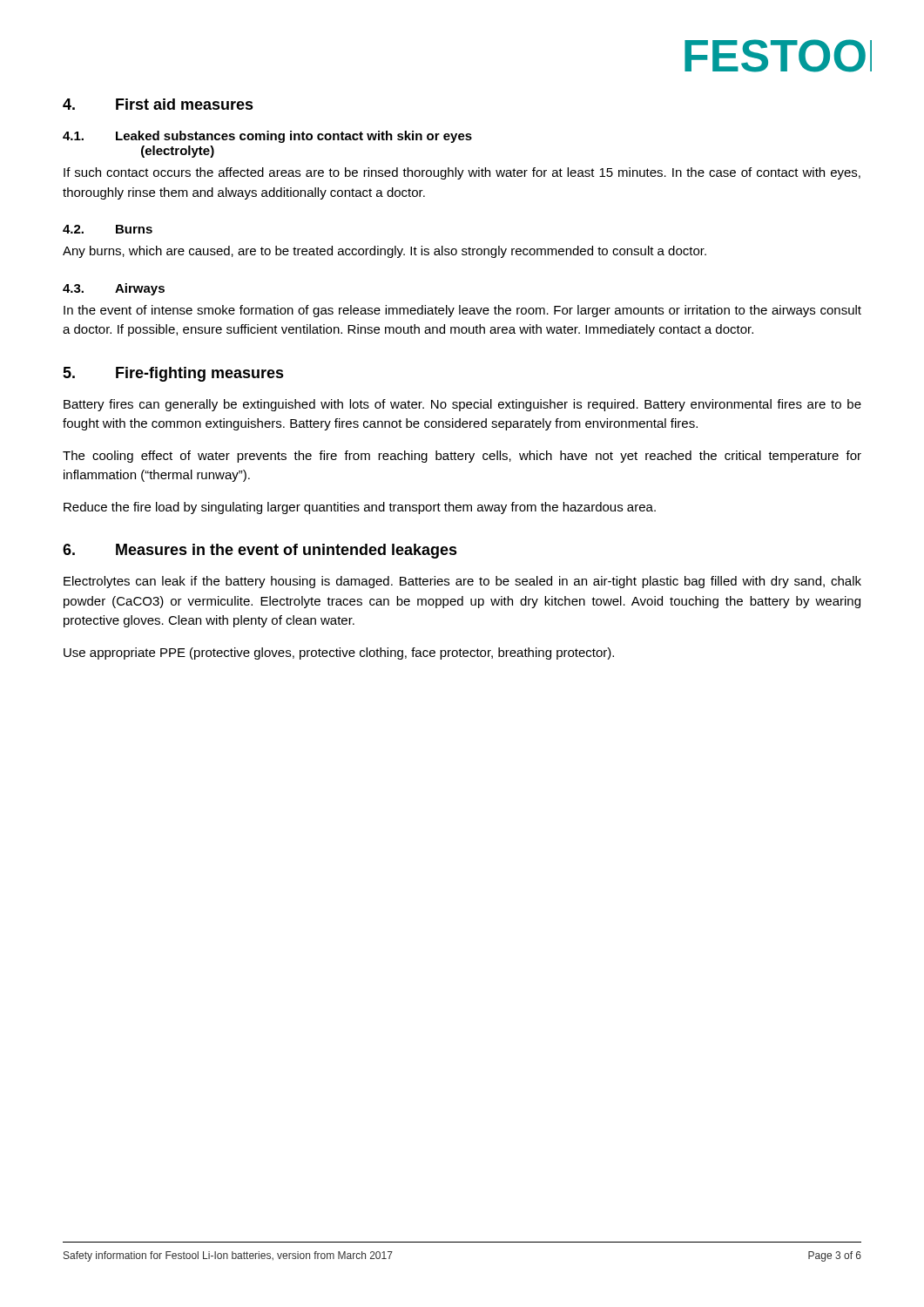
Task: Locate the section header with the text "4.1.Leaked substances coming into contact with"
Action: [x=460, y=143]
